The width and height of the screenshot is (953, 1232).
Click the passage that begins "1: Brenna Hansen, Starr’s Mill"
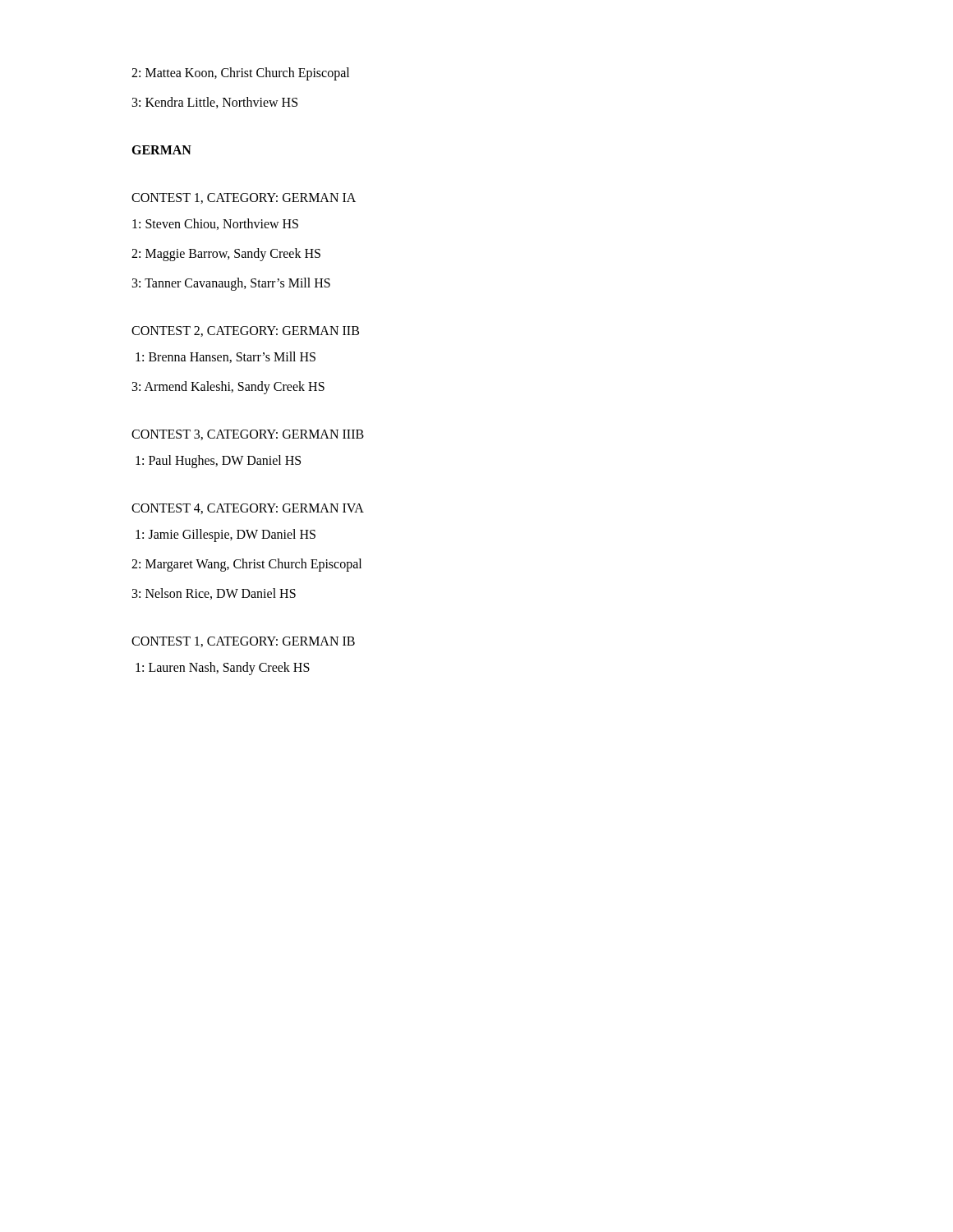point(224,357)
